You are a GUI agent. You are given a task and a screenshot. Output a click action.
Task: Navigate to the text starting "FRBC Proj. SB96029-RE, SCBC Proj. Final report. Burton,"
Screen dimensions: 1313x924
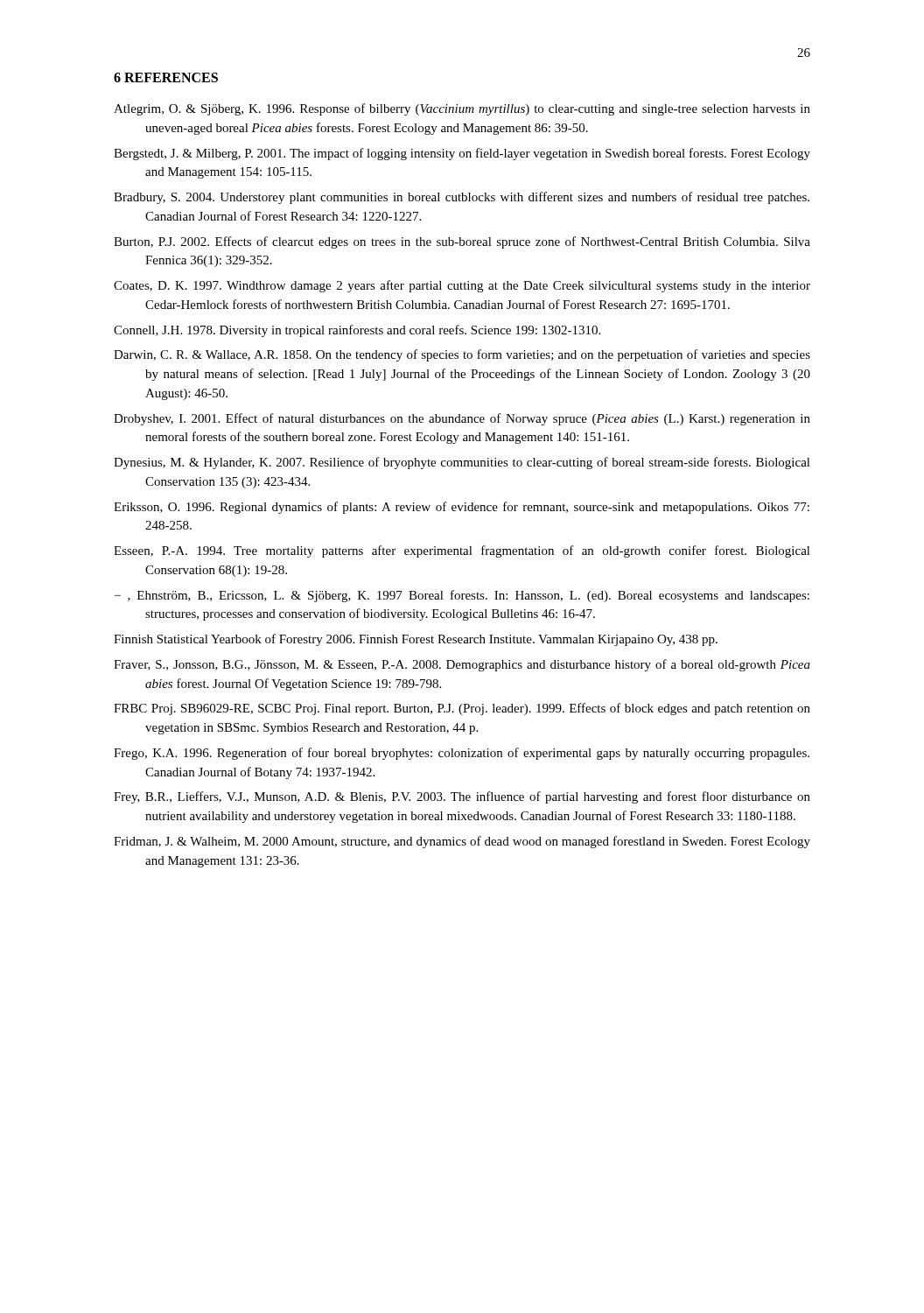[x=462, y=718]
